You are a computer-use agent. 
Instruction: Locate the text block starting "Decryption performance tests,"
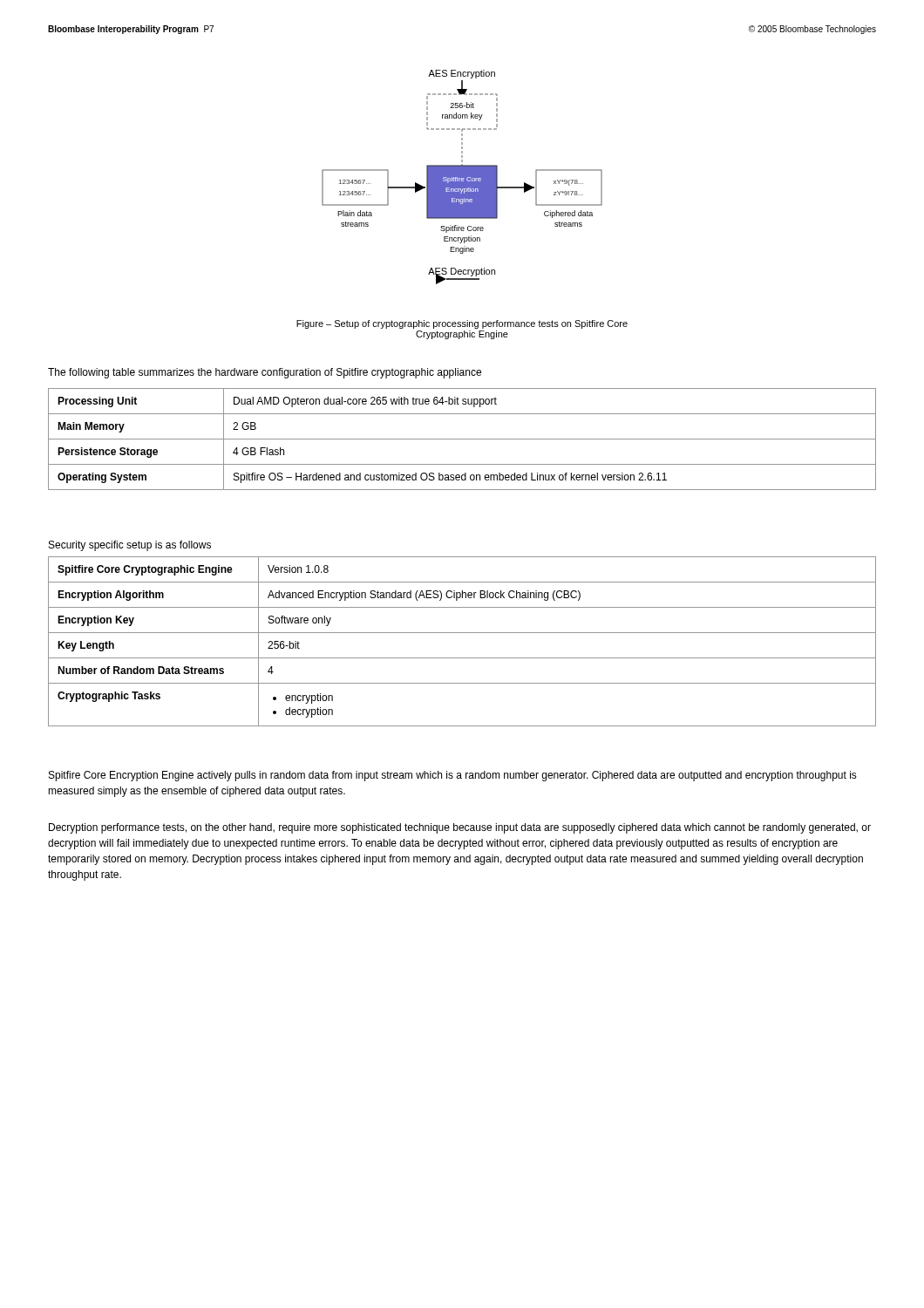pyautogui.click(x=459, y=851)
